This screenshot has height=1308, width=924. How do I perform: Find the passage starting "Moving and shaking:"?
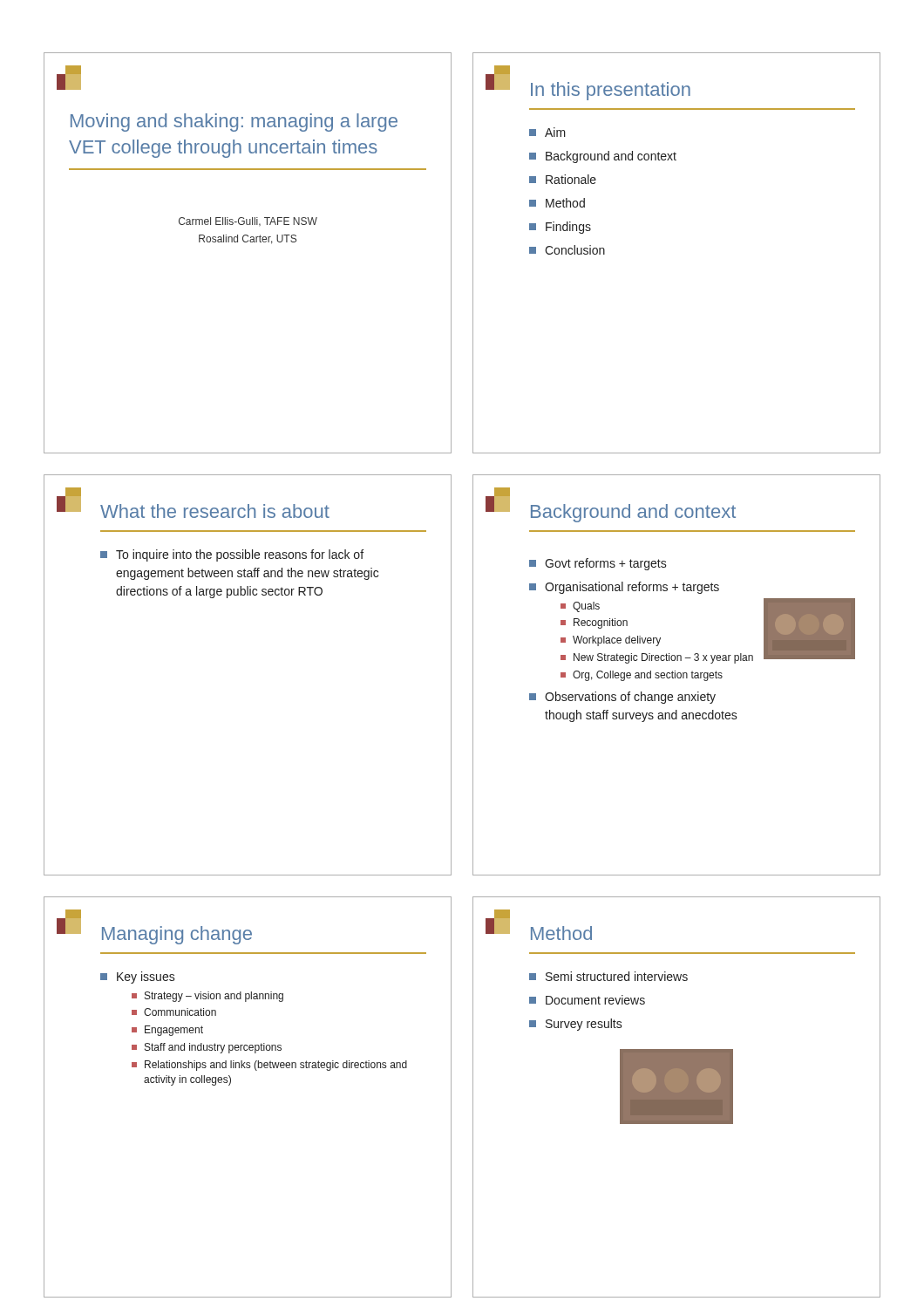(234, 134)
